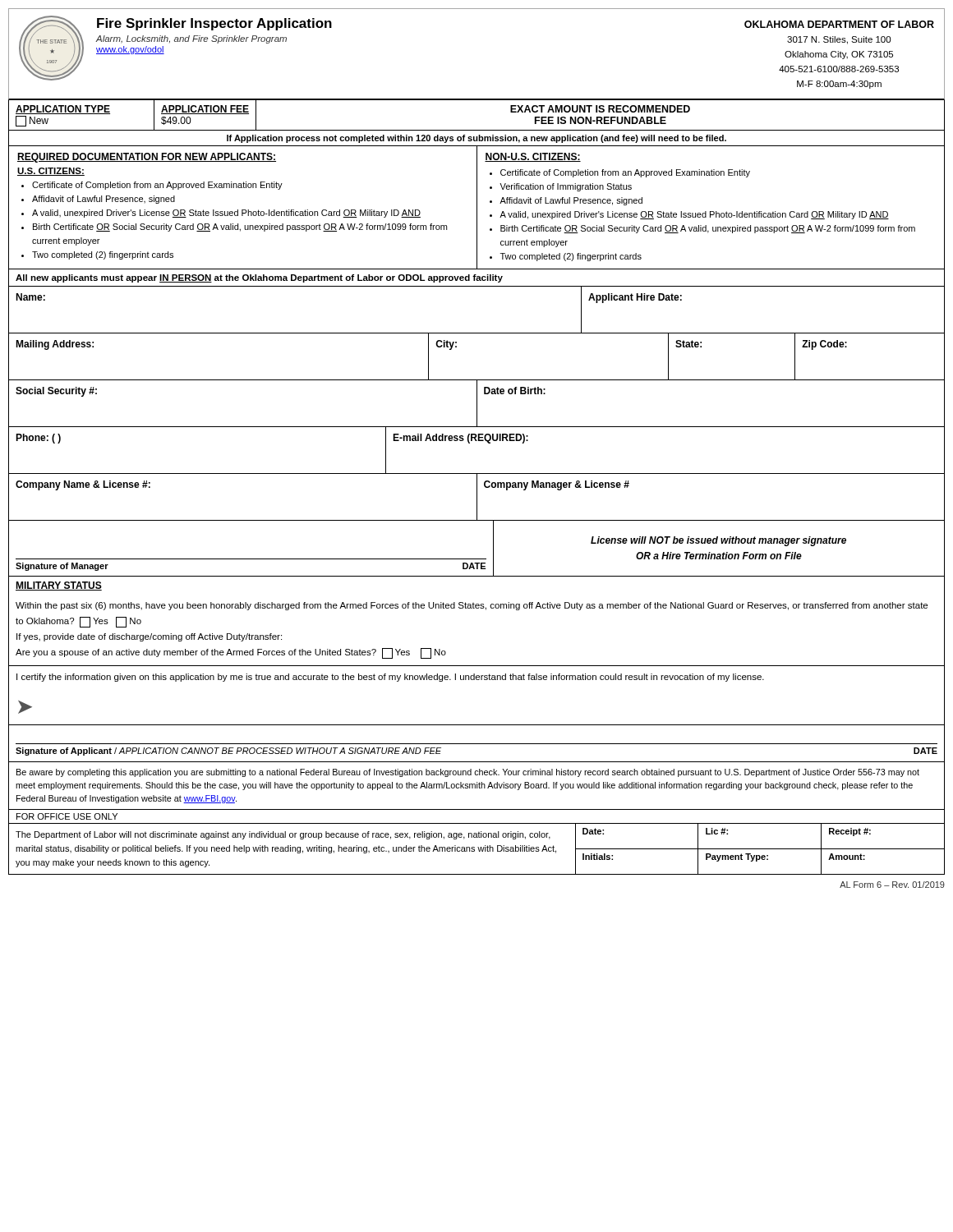The width and height of the screenshot is (953, 1232).
Task: Locate the table with the text "Mailing Address: City:"
Action: [x=476, y=357]
